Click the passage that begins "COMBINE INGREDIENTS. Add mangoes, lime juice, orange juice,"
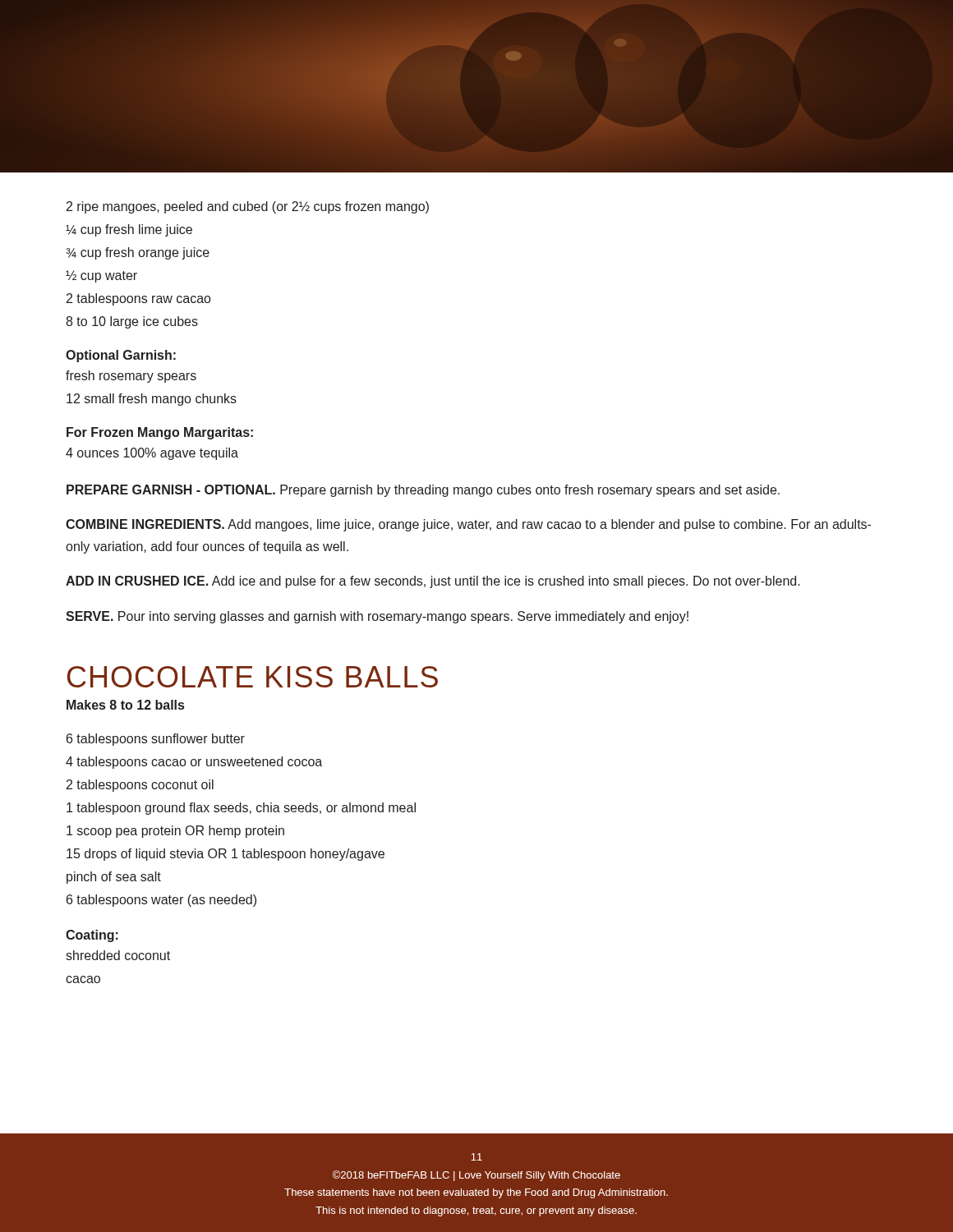953x1232 pixels. click(x=469, y=536)
